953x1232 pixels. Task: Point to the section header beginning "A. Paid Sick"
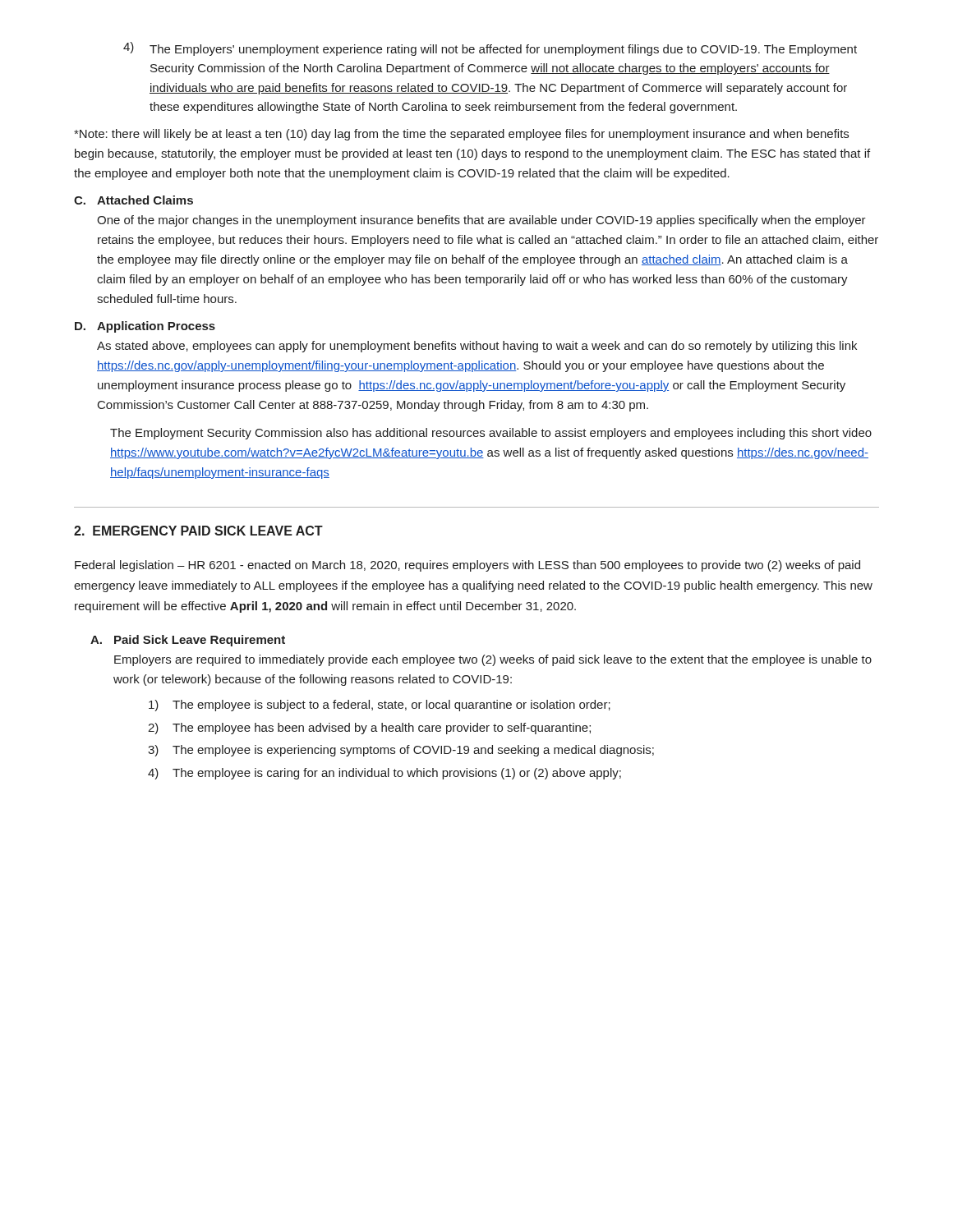coord(188,640)
